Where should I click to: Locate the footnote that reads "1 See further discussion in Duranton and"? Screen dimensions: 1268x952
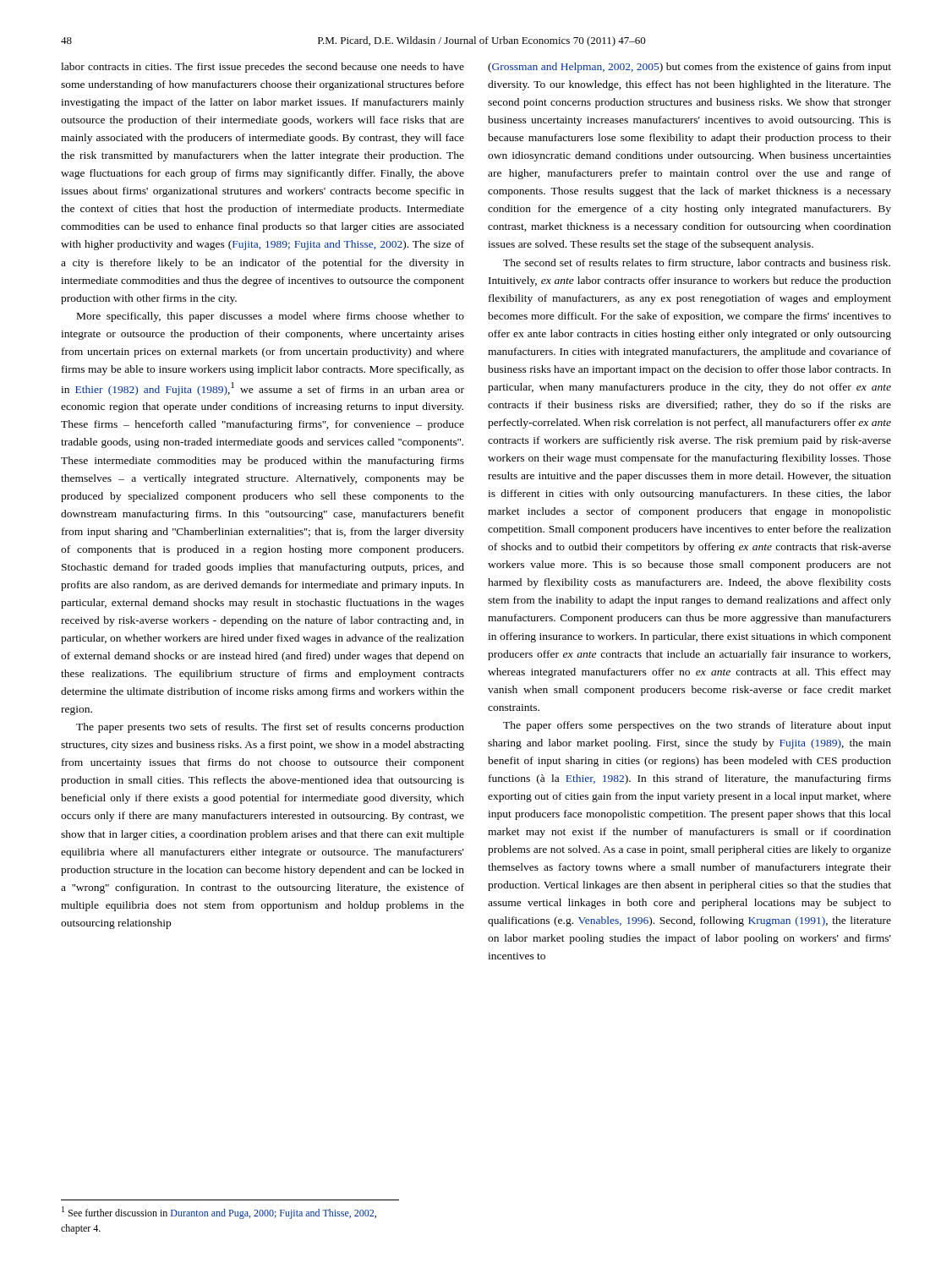click(x=219, y=1219)
